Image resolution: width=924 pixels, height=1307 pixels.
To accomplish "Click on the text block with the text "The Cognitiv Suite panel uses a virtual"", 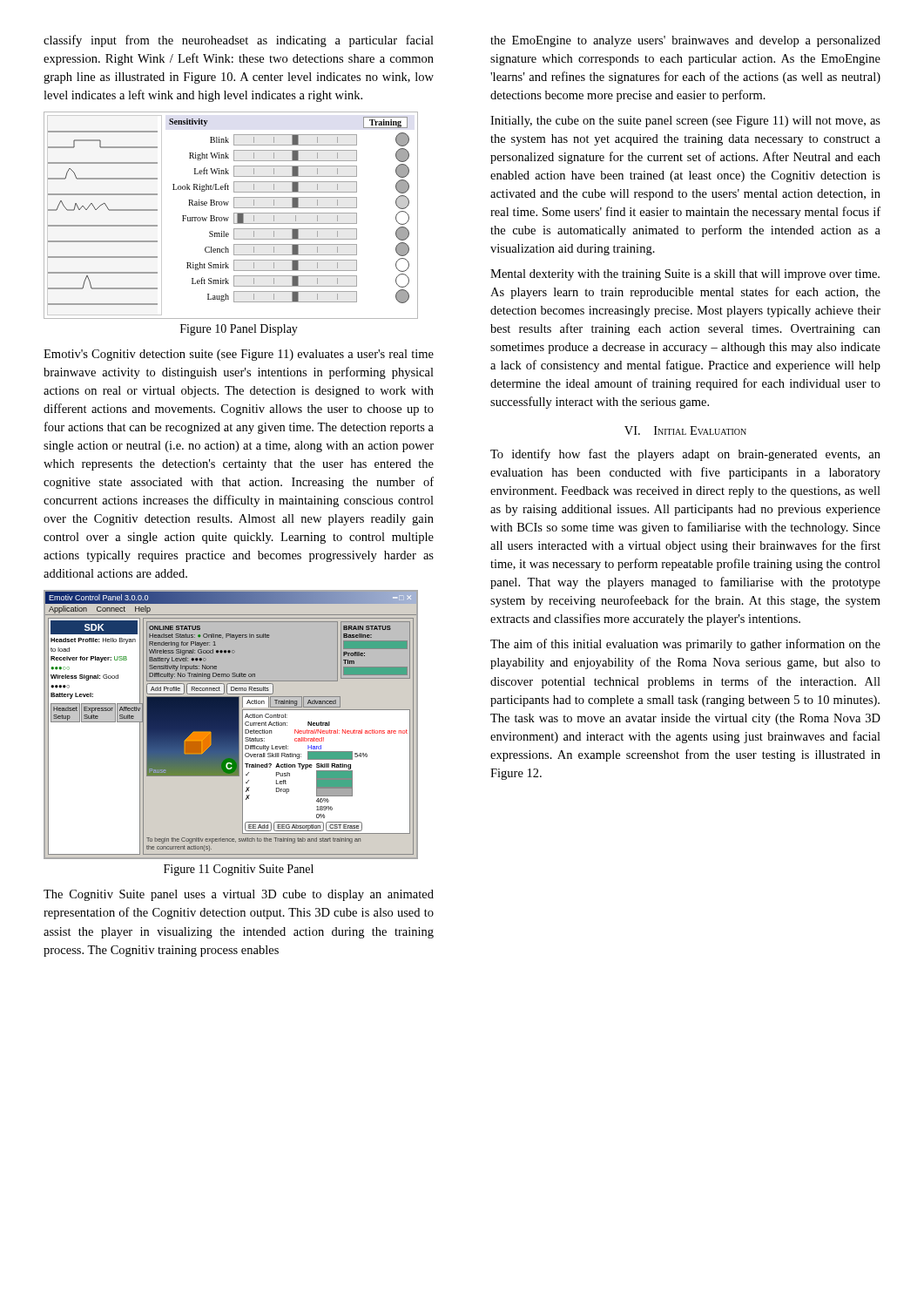I will (x=239, y=922).
